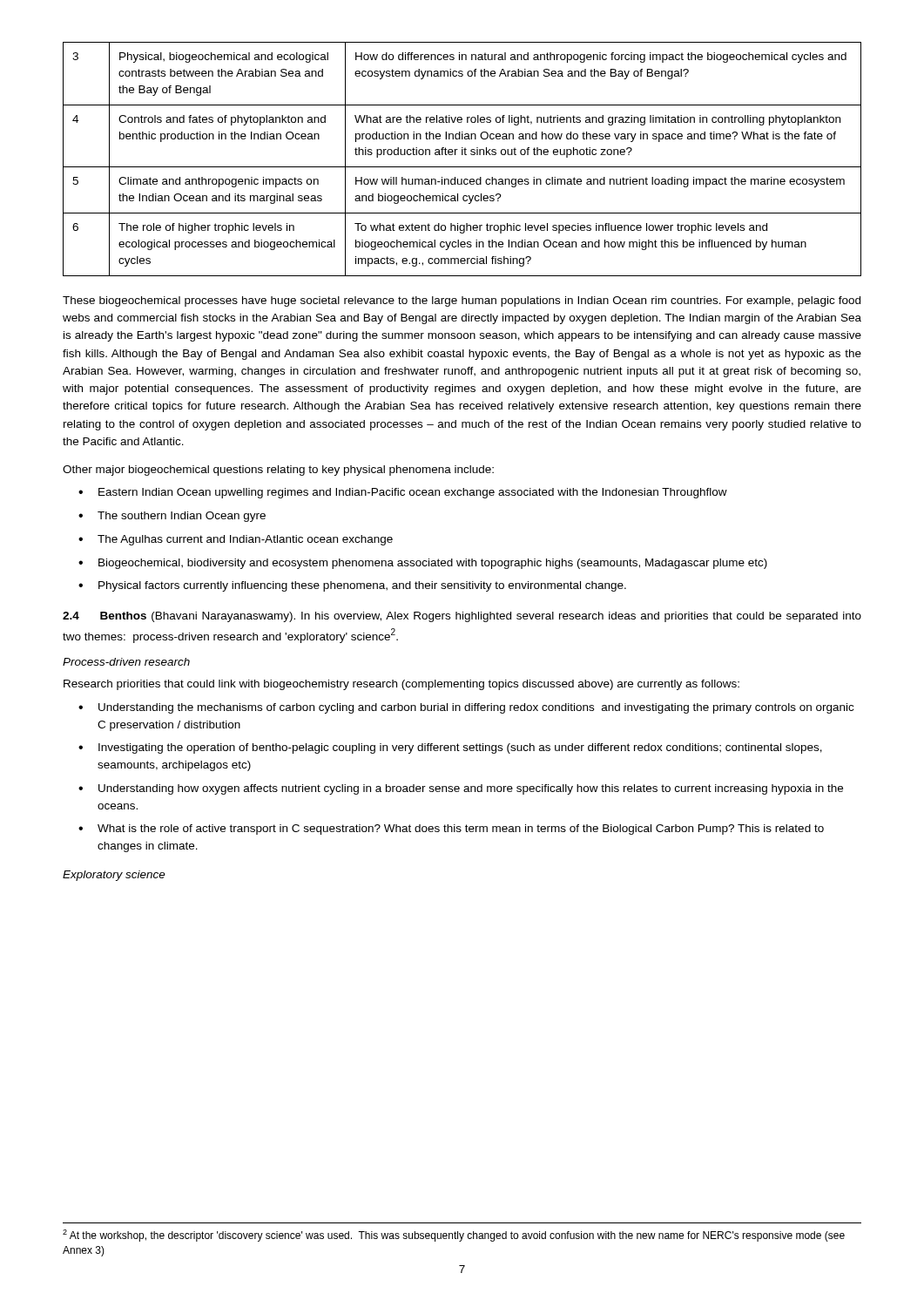The image size is (924, 1307).
Task: Locate the block of text that opens with "2 At the"
Action: pyautogui.click(x=454, y=1242)
